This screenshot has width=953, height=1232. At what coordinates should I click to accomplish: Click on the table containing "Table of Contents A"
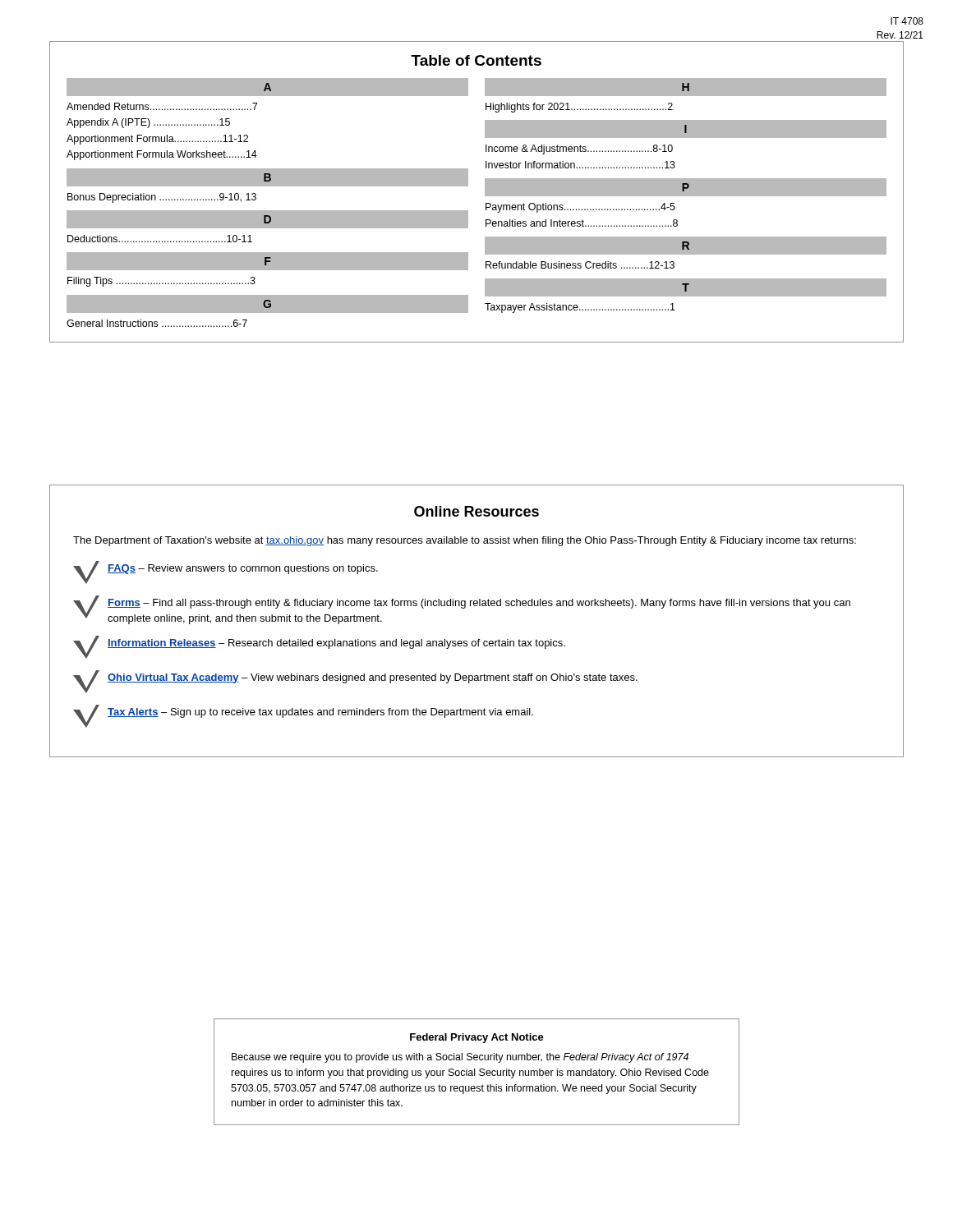(476, 192)
